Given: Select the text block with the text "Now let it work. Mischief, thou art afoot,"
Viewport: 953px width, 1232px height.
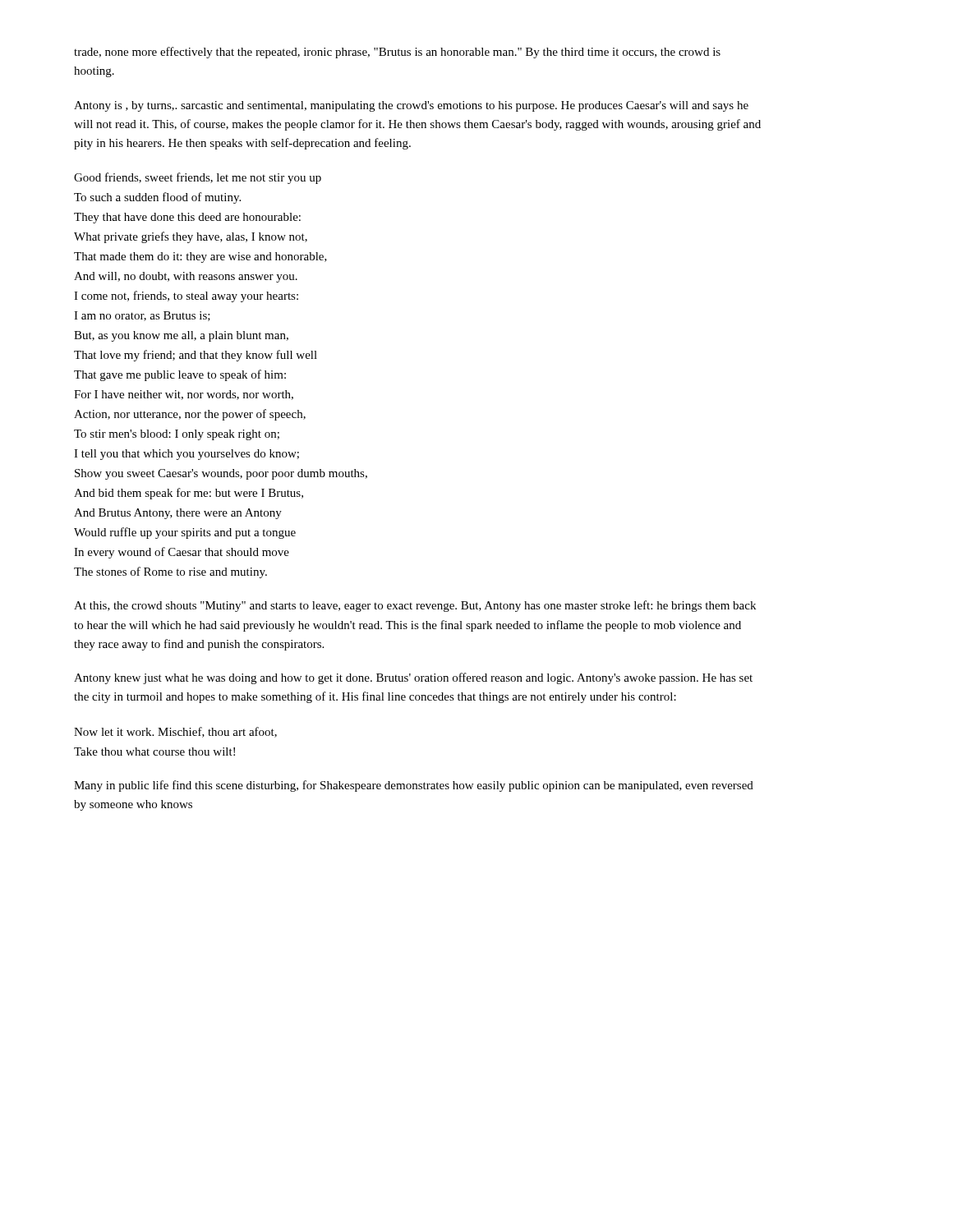Looking at the screenshot, I should pyautogui.click(x=175, y=732).
